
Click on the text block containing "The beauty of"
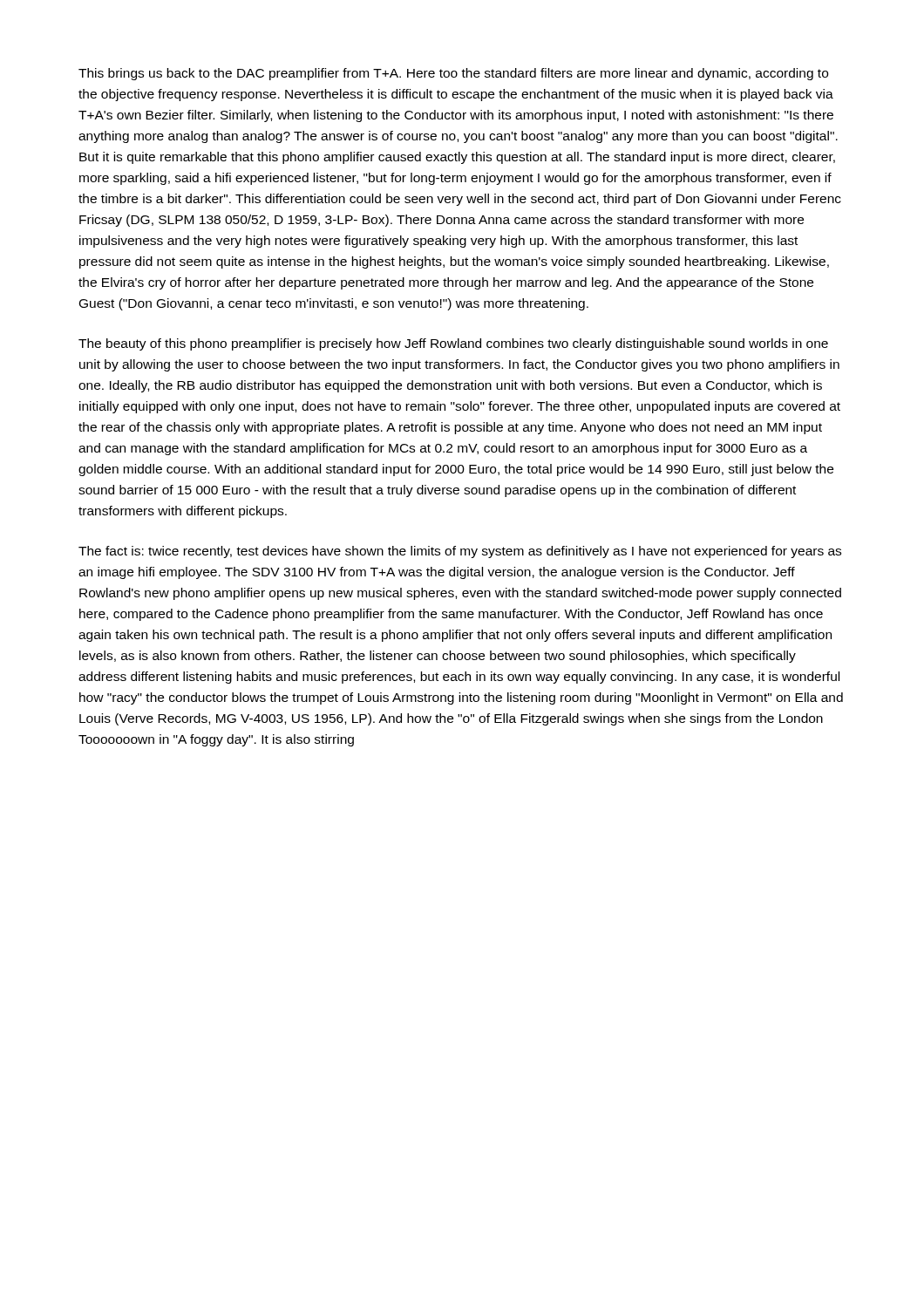pos(459,427)
